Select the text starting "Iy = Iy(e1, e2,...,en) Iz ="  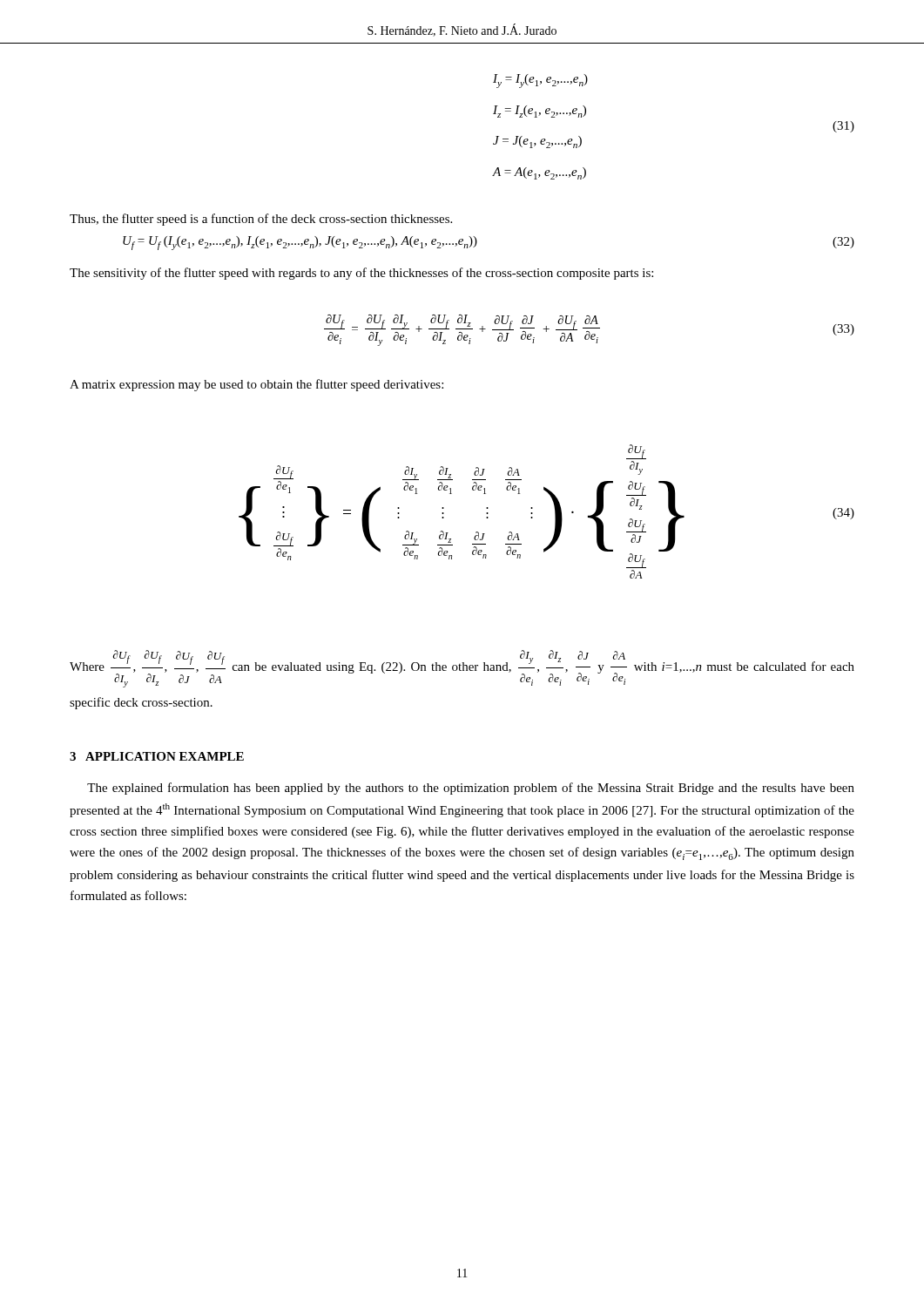[540, 81]
